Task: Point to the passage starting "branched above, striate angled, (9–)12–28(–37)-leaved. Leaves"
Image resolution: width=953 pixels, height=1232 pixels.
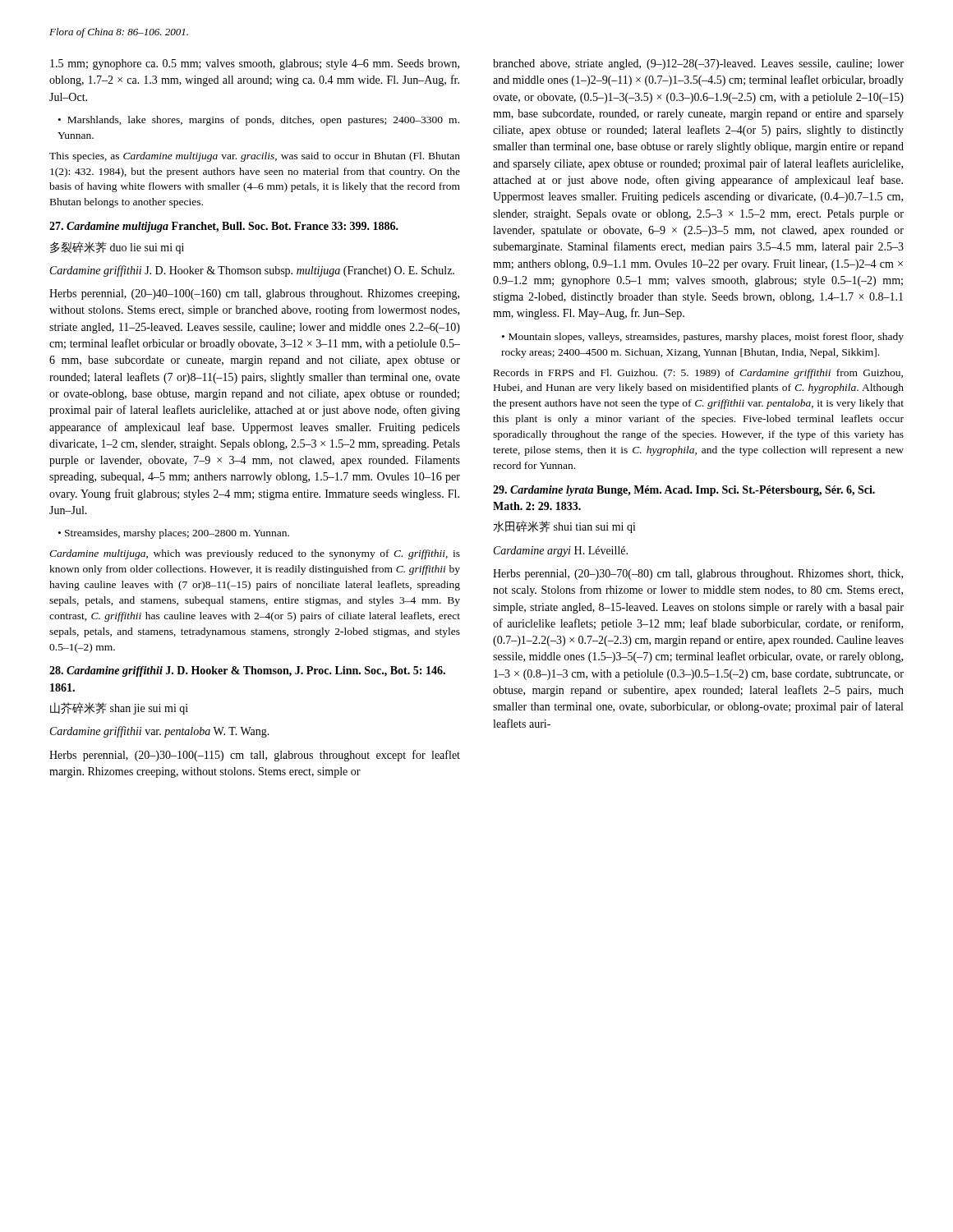Action: (x=698, y=189)
